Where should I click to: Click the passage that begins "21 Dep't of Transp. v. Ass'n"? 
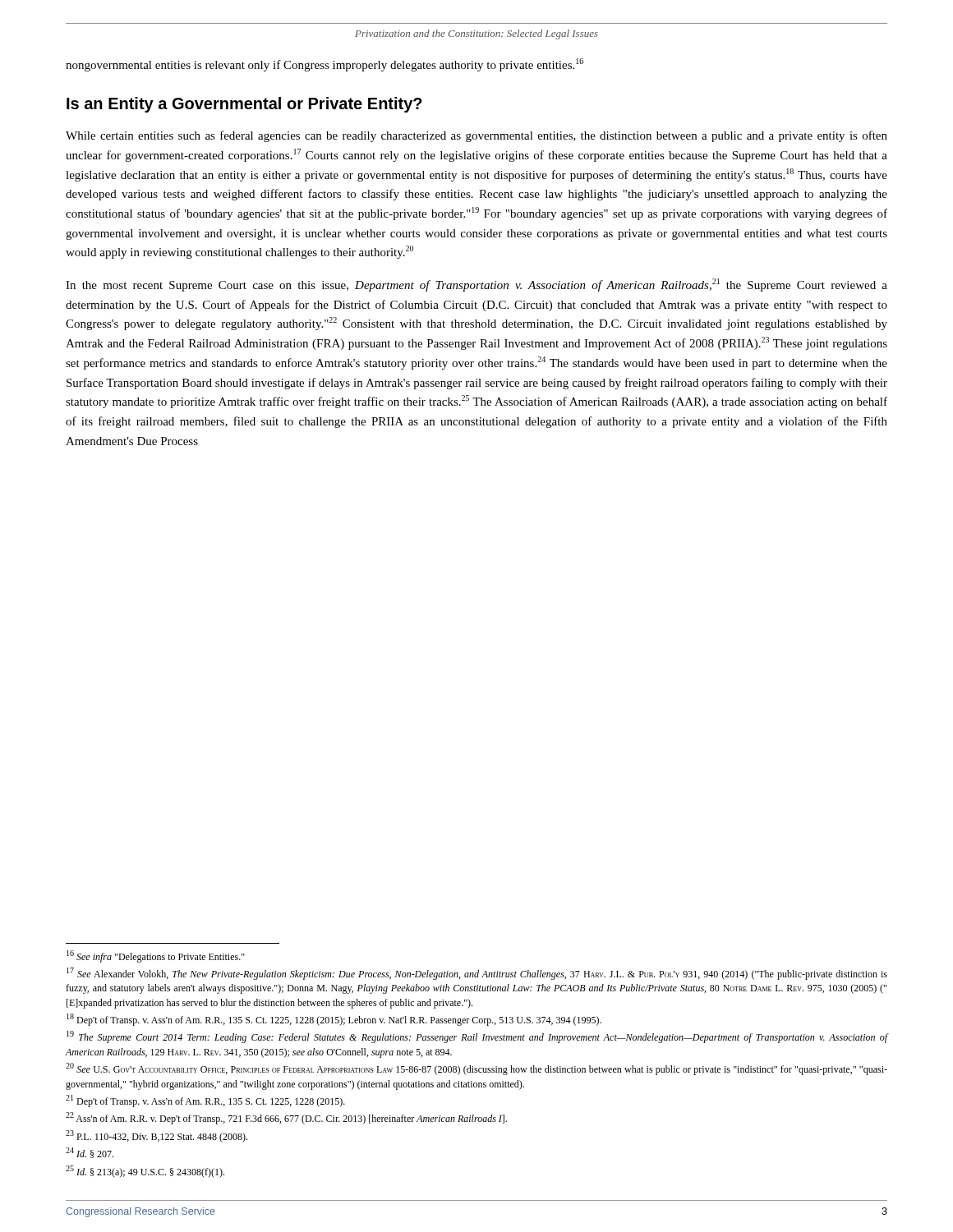tap(206, 1101)
